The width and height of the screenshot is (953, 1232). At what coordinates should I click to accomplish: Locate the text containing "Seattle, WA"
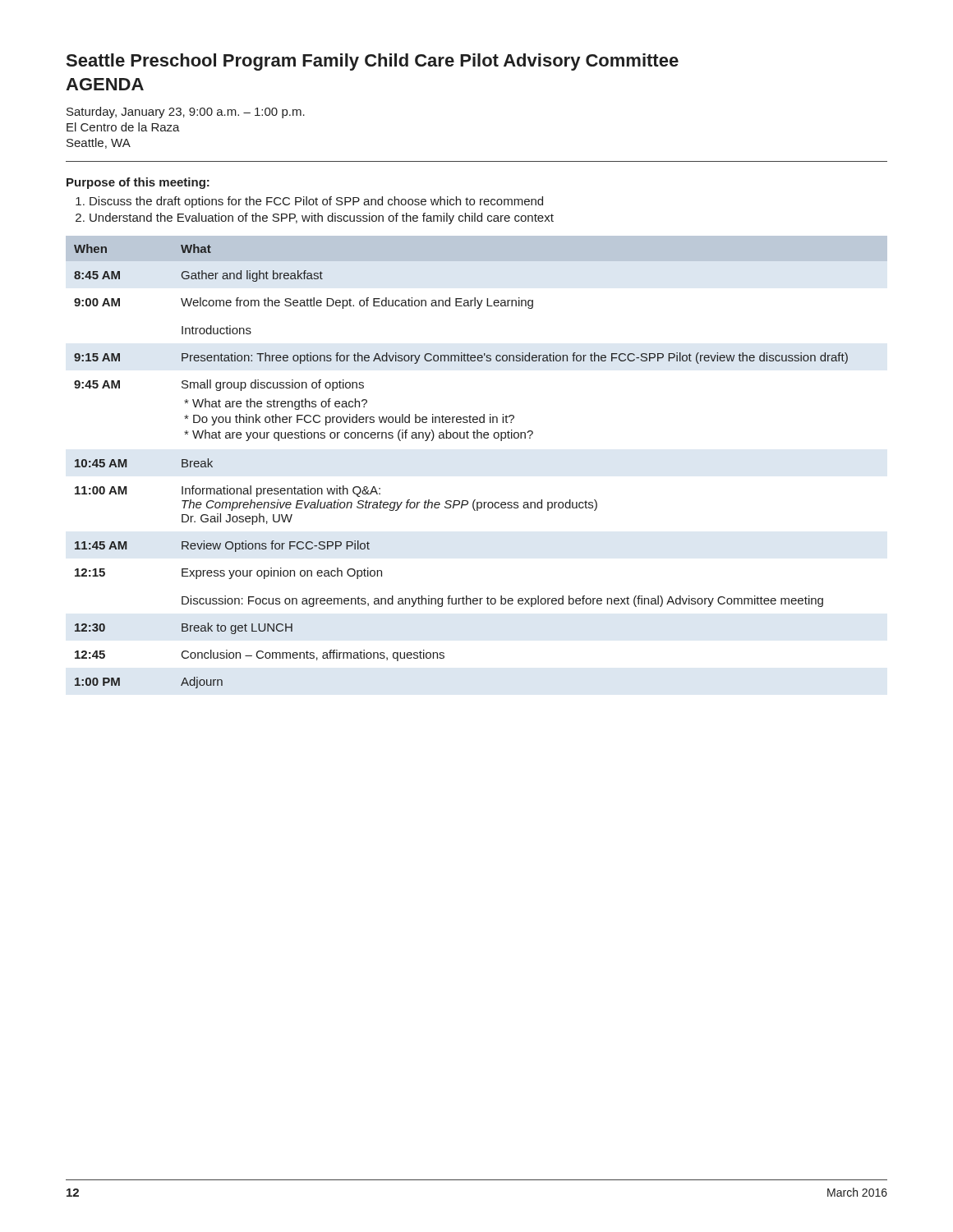tap(98, 143)
